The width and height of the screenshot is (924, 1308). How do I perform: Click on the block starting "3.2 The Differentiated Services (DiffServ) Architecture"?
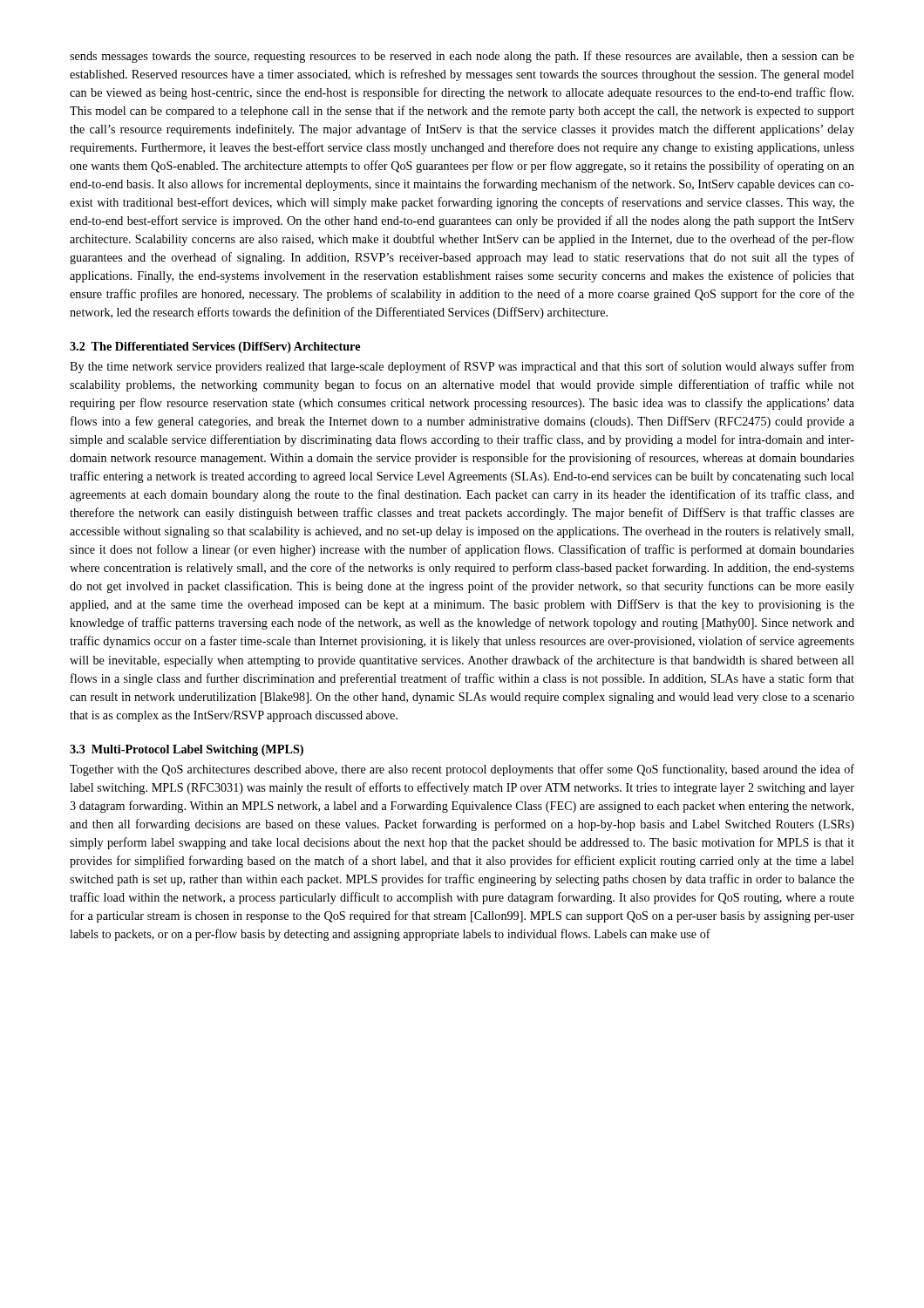click(215, 347)
